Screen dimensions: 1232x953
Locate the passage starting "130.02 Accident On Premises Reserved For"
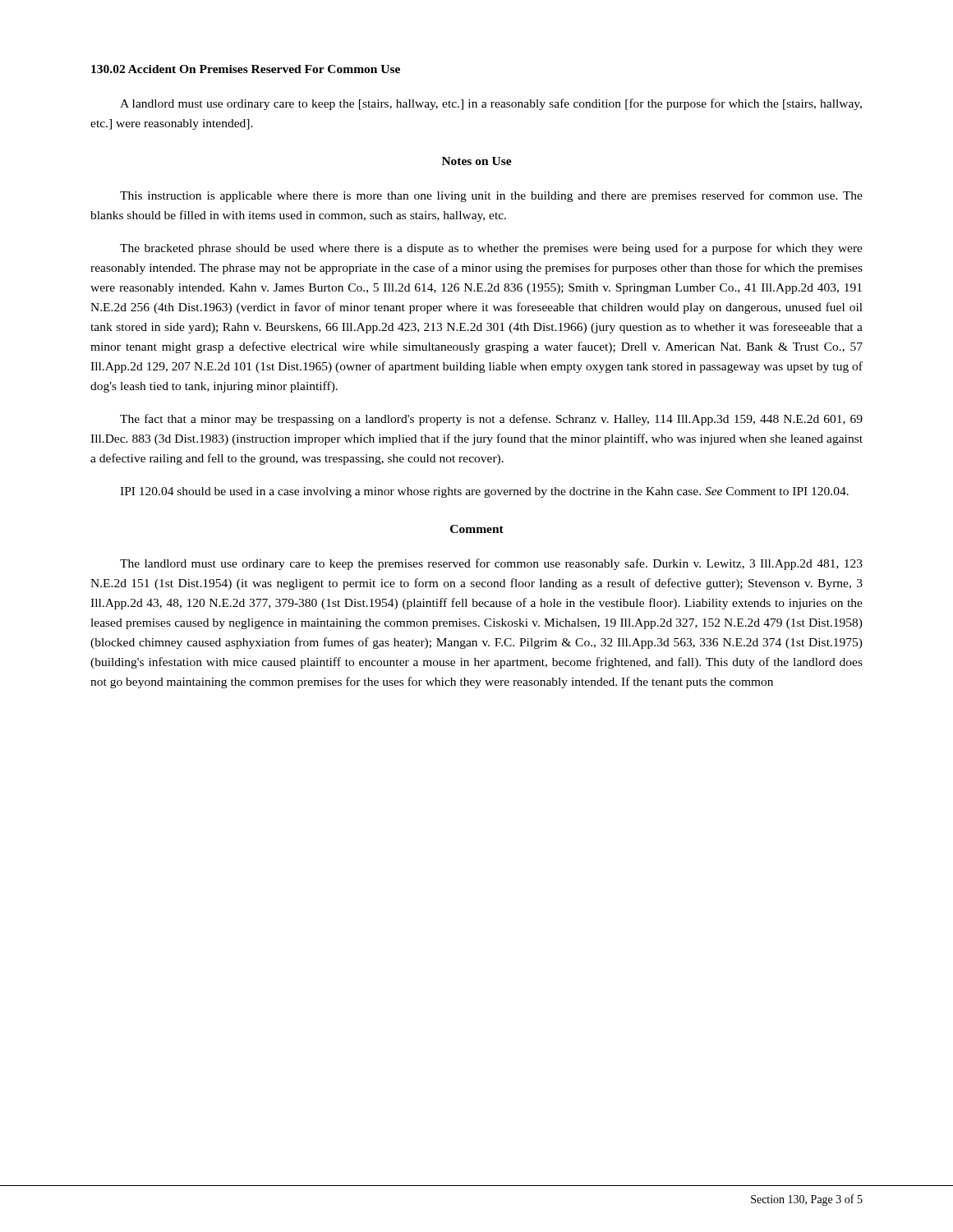coord(245,69)
